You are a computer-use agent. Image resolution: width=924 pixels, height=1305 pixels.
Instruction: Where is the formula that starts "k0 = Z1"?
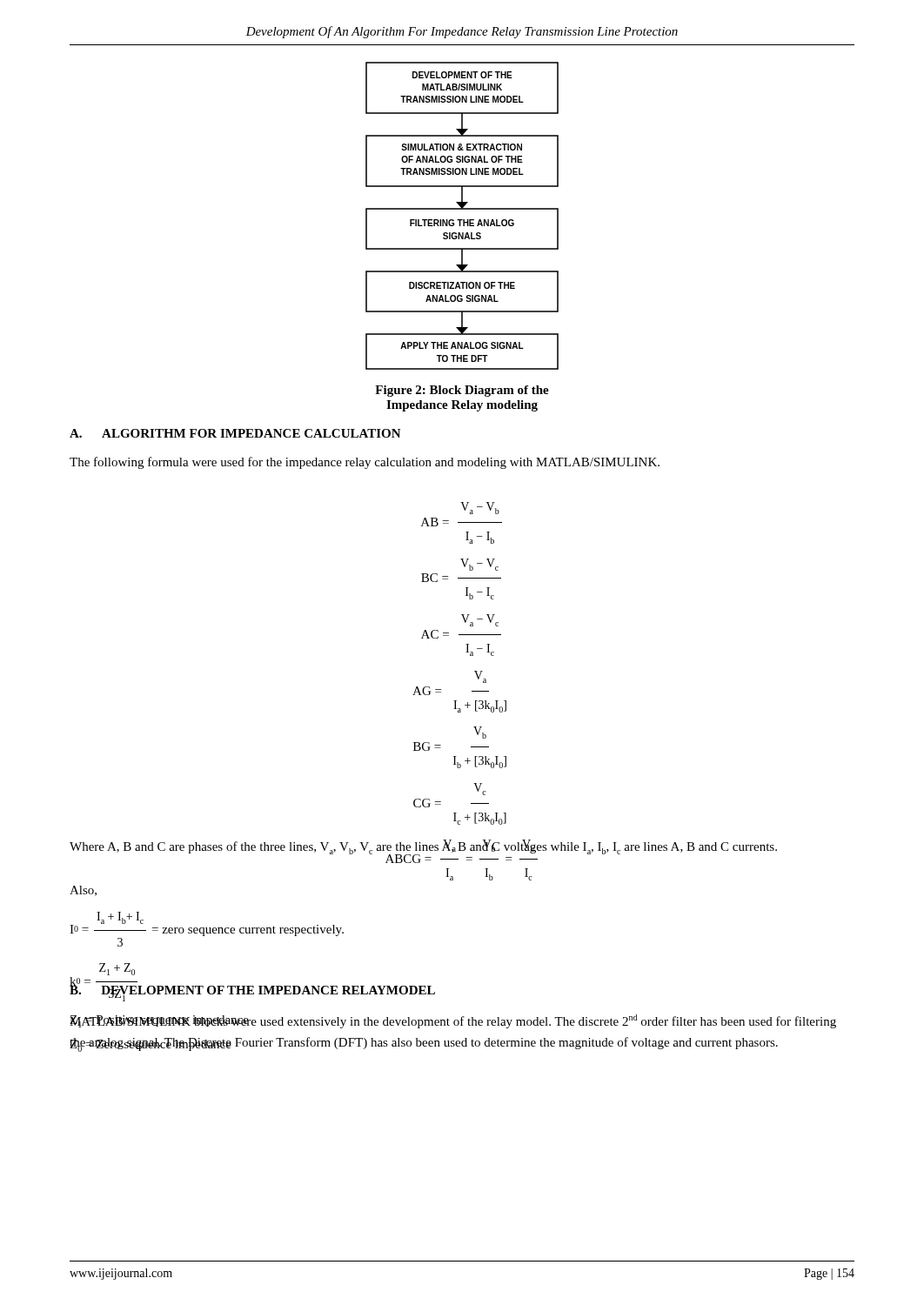[x=104, y=982]
